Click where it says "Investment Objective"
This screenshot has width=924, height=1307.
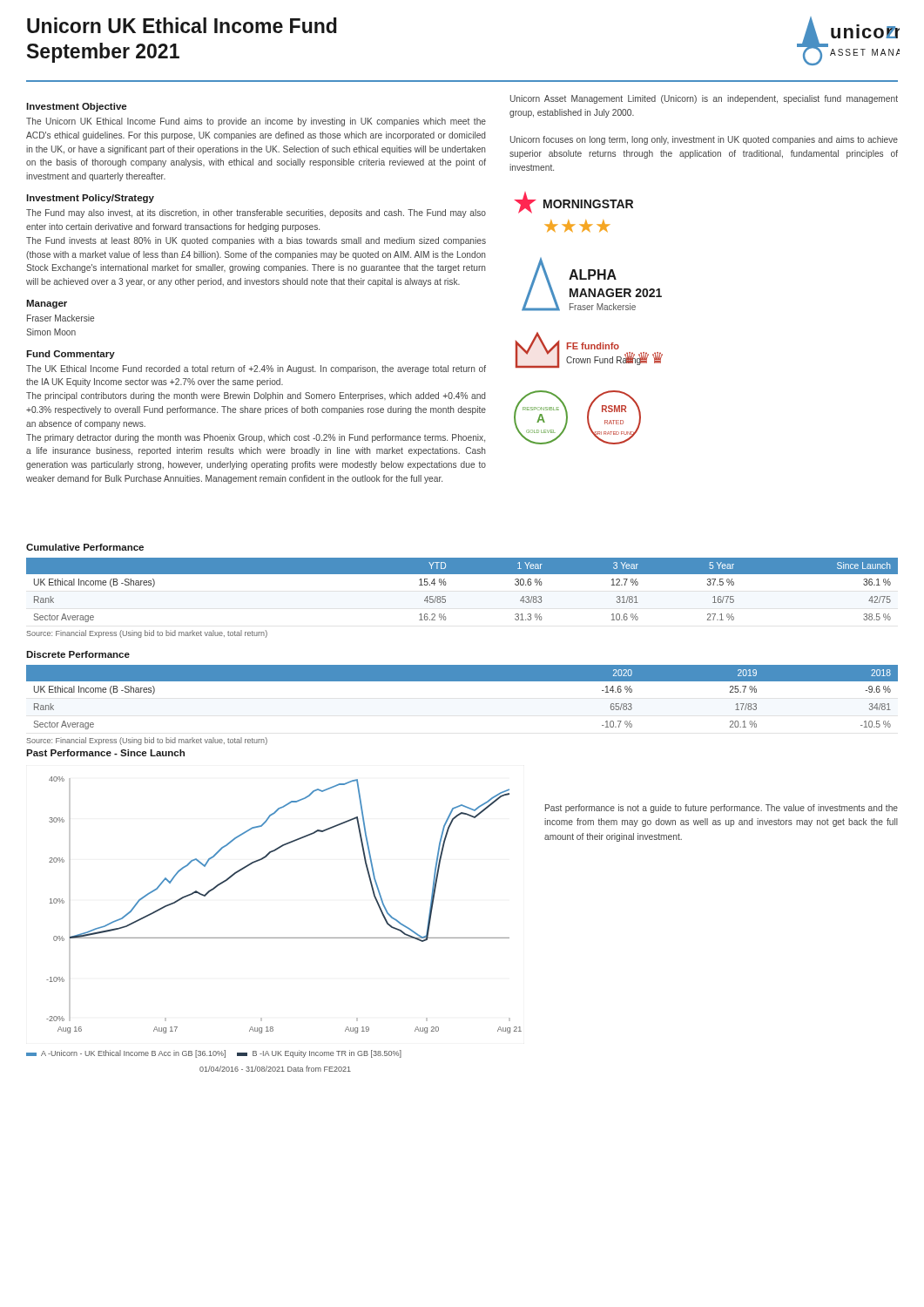[x=77, y=106]
